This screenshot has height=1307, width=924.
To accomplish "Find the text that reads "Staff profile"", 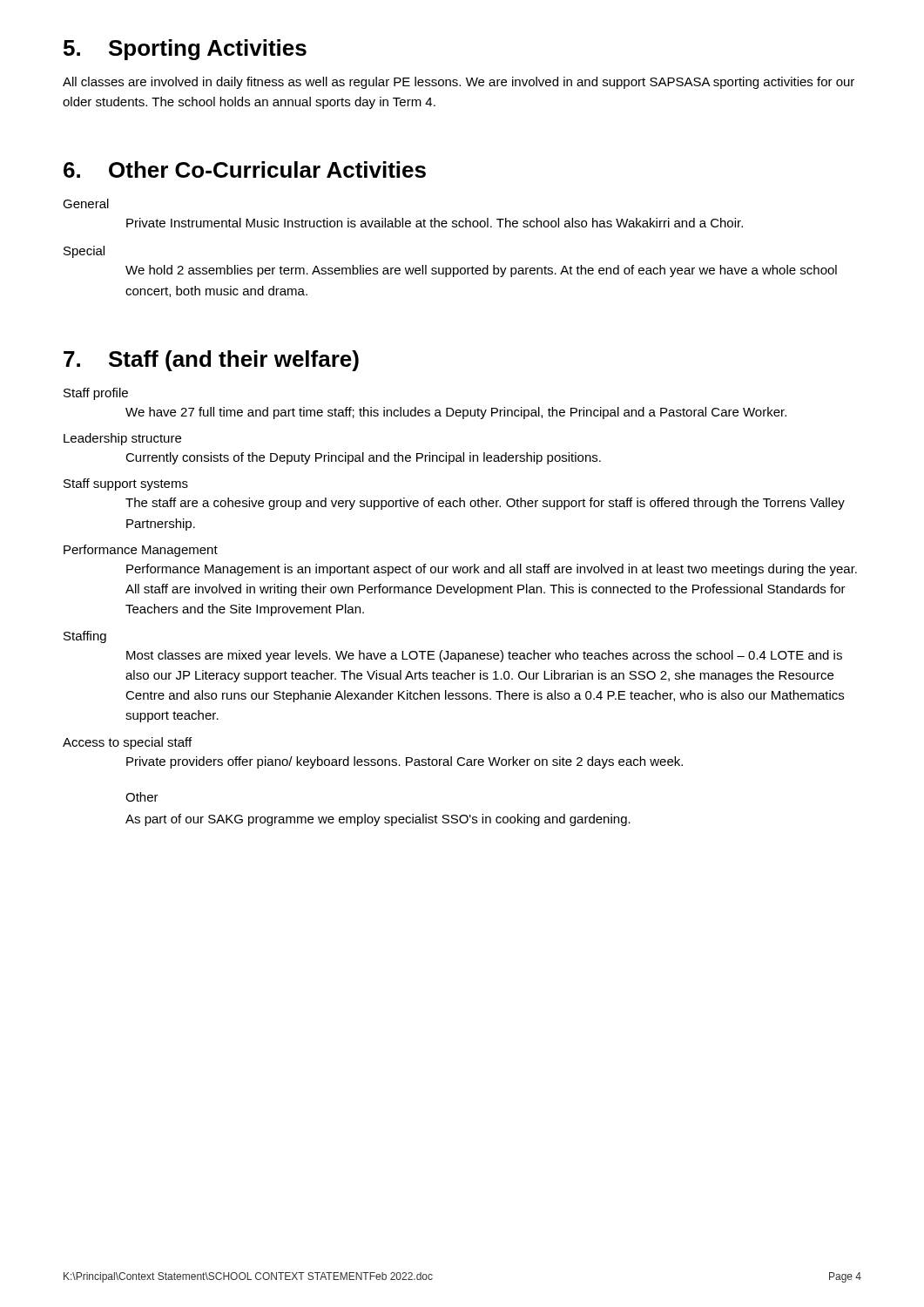I will (96, 392).
